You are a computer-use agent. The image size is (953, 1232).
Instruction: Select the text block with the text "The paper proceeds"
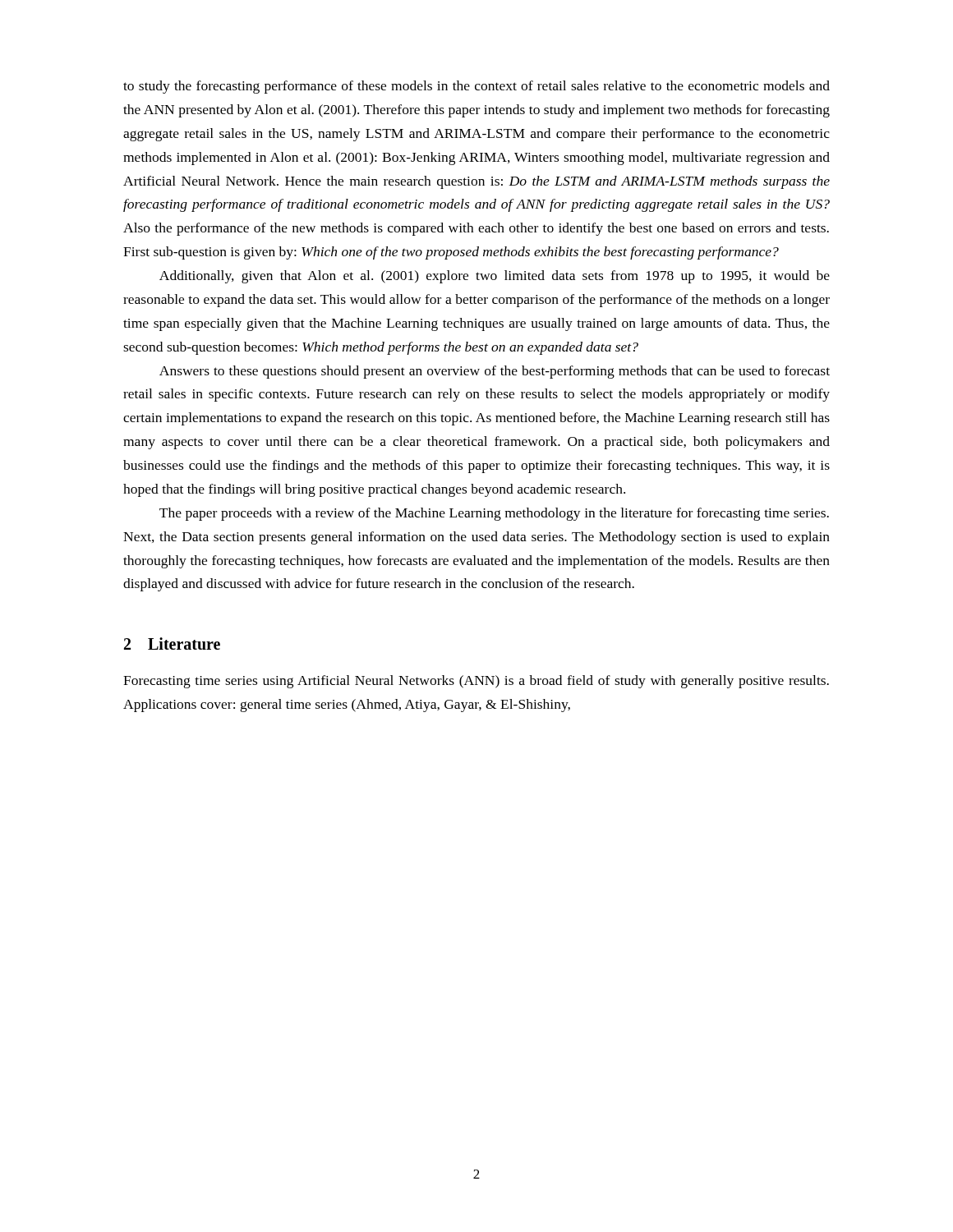click(476, 548)
